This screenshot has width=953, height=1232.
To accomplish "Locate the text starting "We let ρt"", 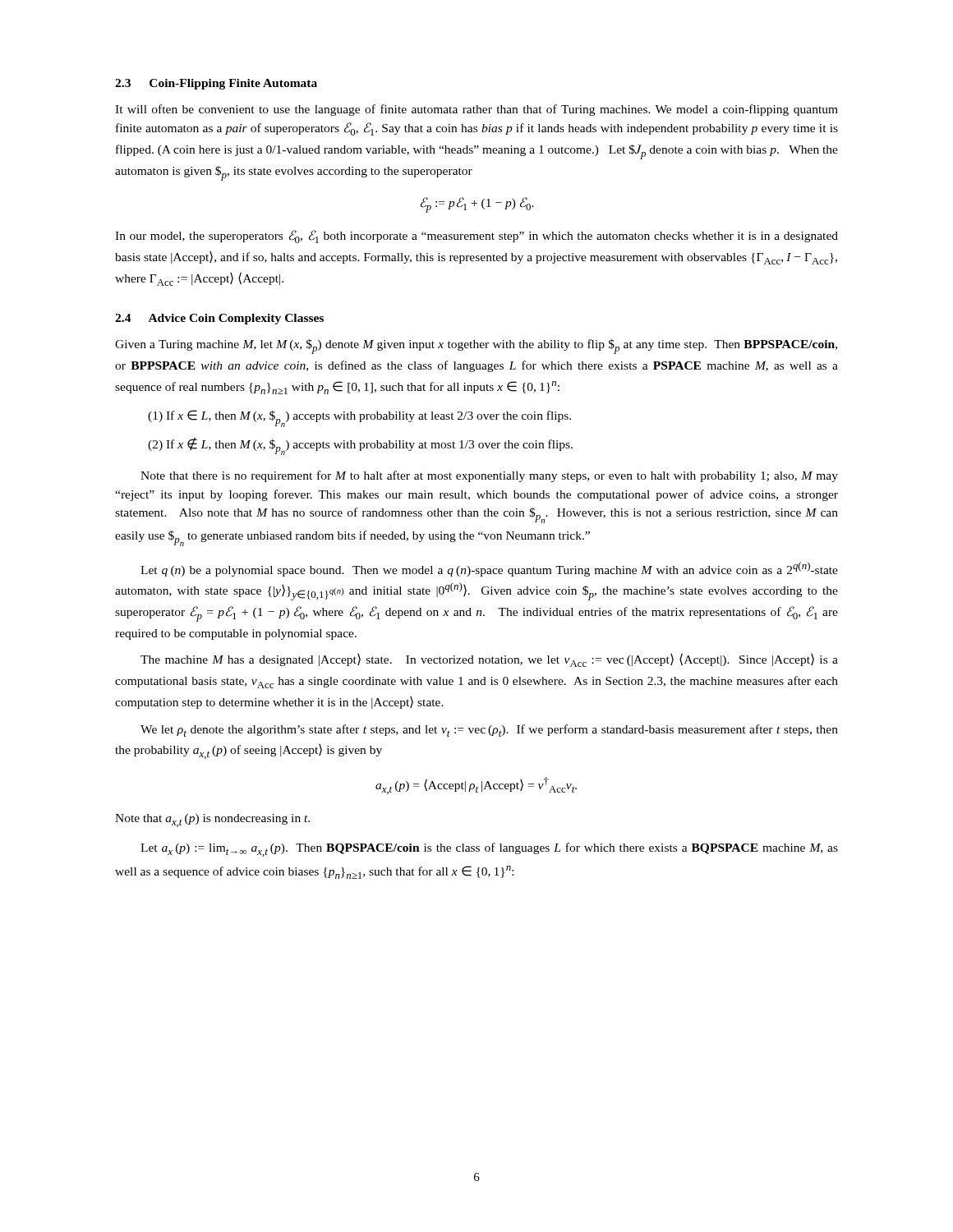I will (476, 741).
